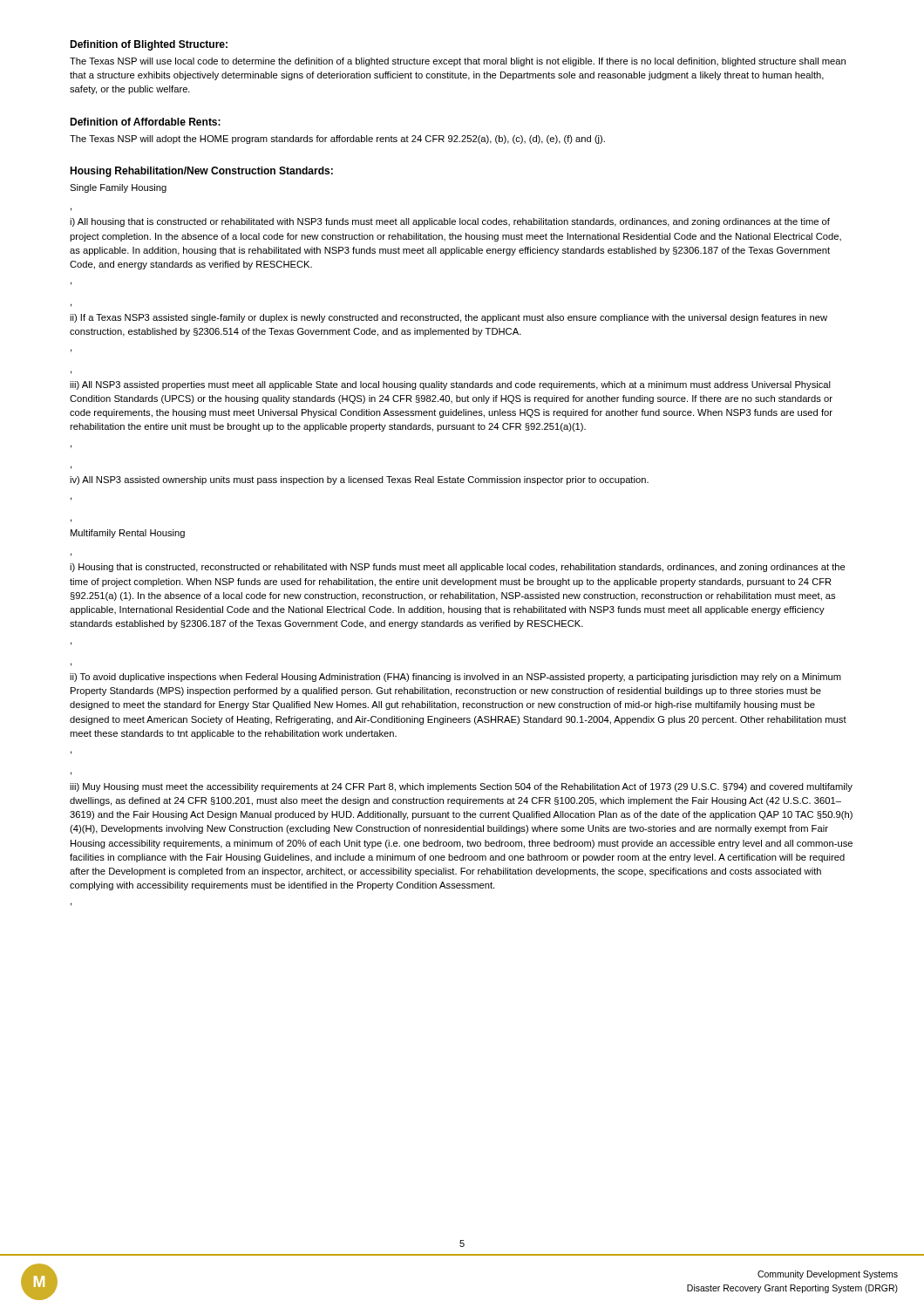
Task: Select the region starting "ii) To avoid duplicative inspections when Federal Housing"
Action: point(458,705)
